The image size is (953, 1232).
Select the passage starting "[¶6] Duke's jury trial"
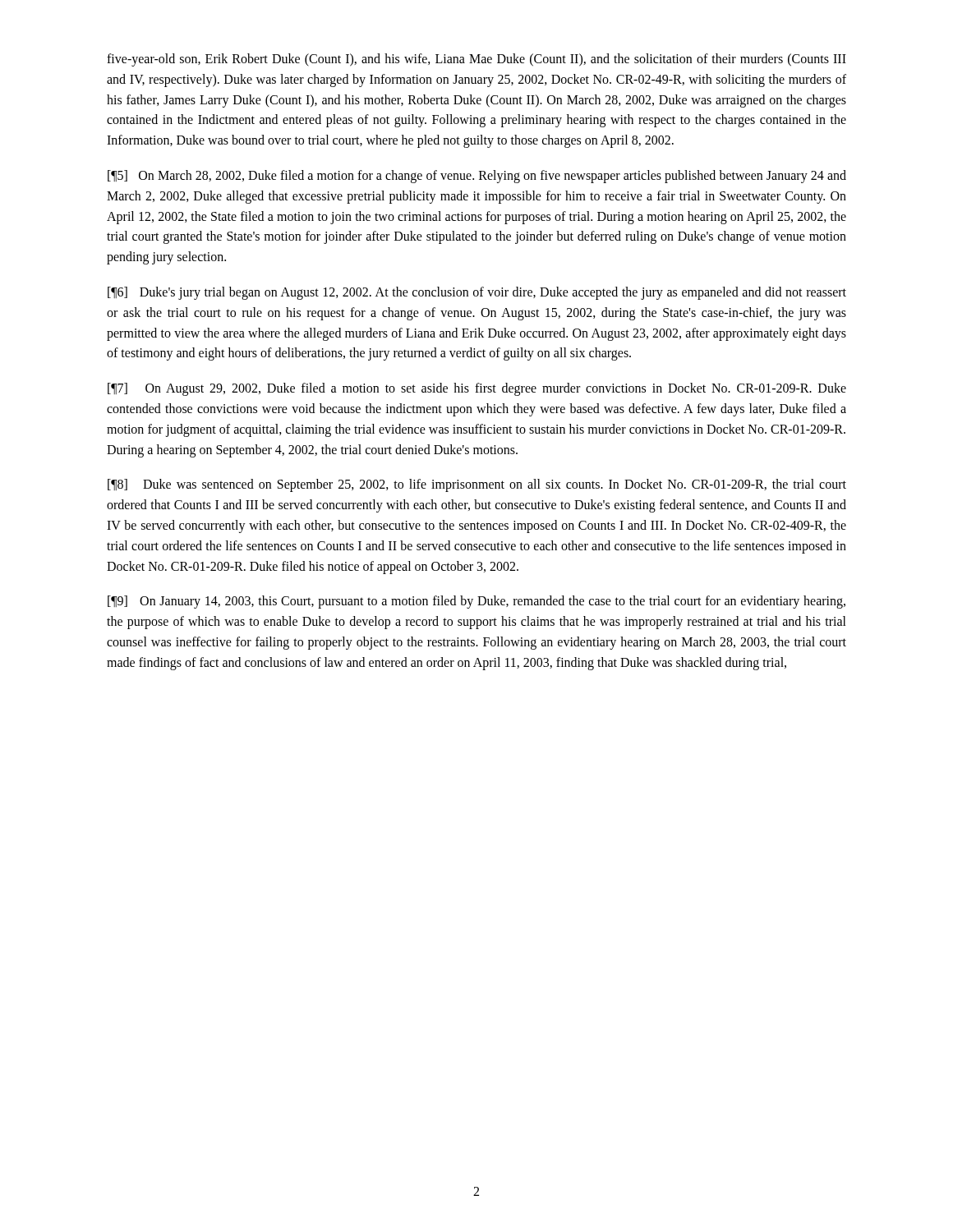[476, 322]
